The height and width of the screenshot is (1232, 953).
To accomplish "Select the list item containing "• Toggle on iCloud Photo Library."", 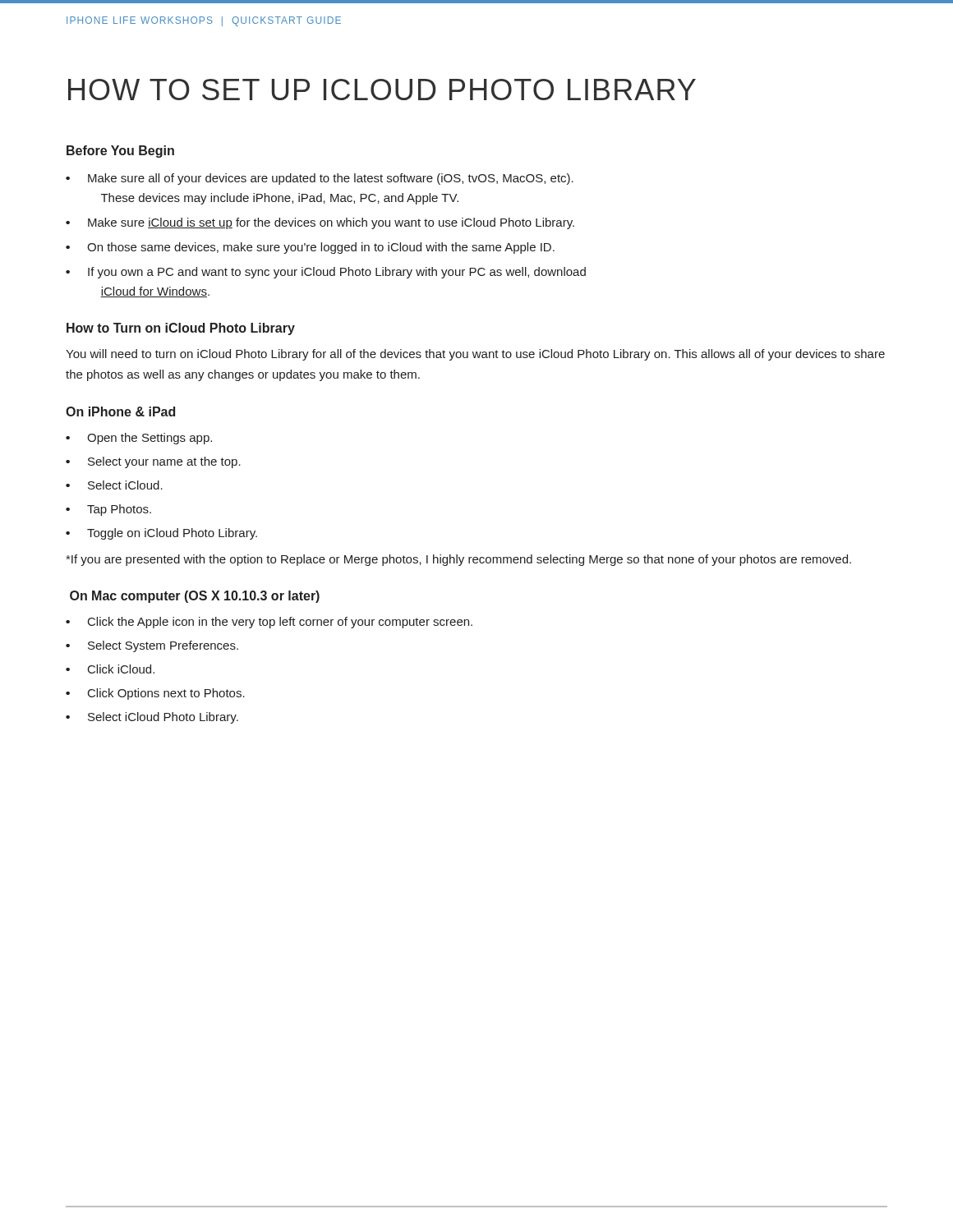I will pyautogui.click(x=162, y=533).
